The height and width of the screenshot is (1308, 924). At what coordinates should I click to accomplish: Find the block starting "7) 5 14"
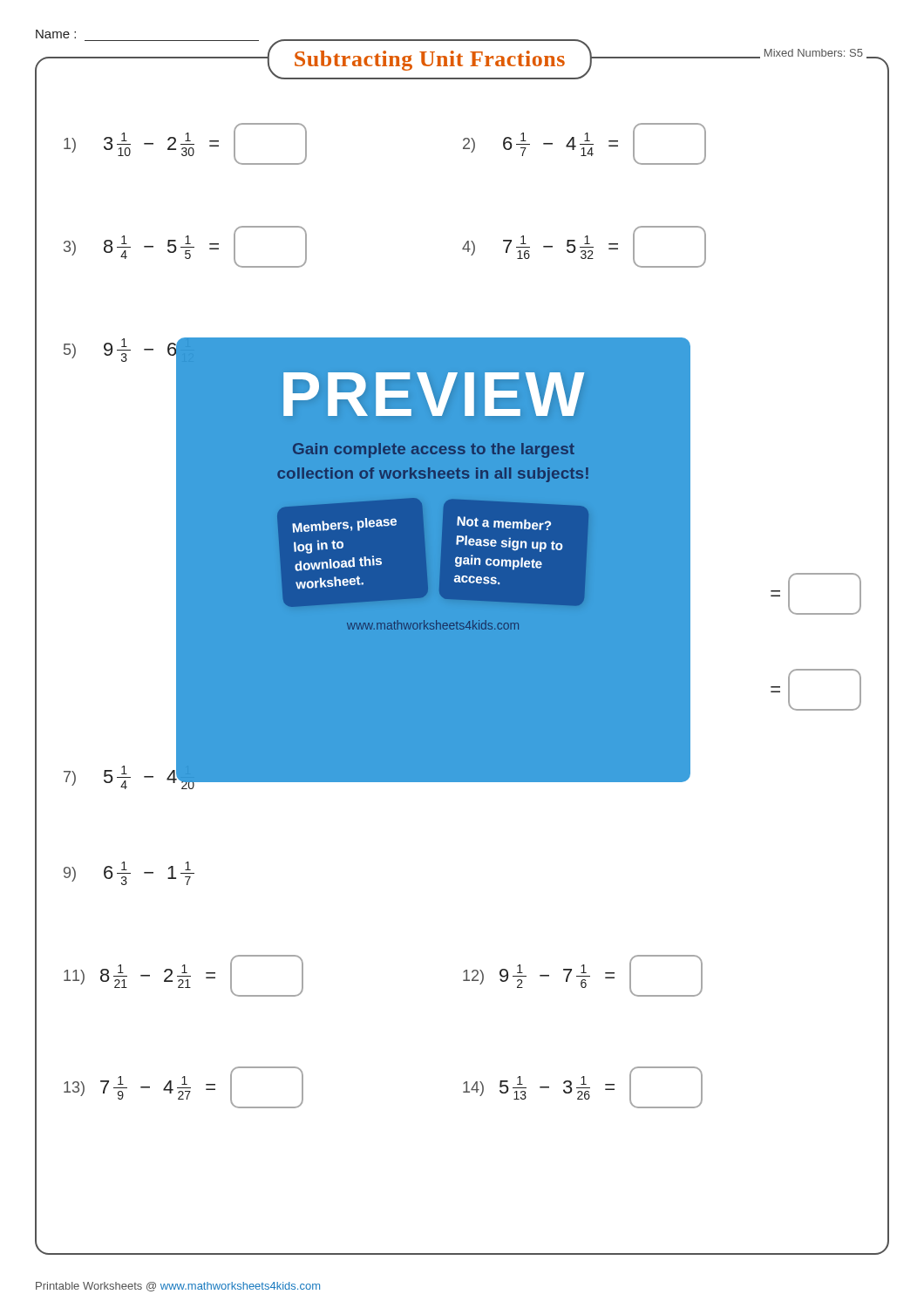click(129, 777)
